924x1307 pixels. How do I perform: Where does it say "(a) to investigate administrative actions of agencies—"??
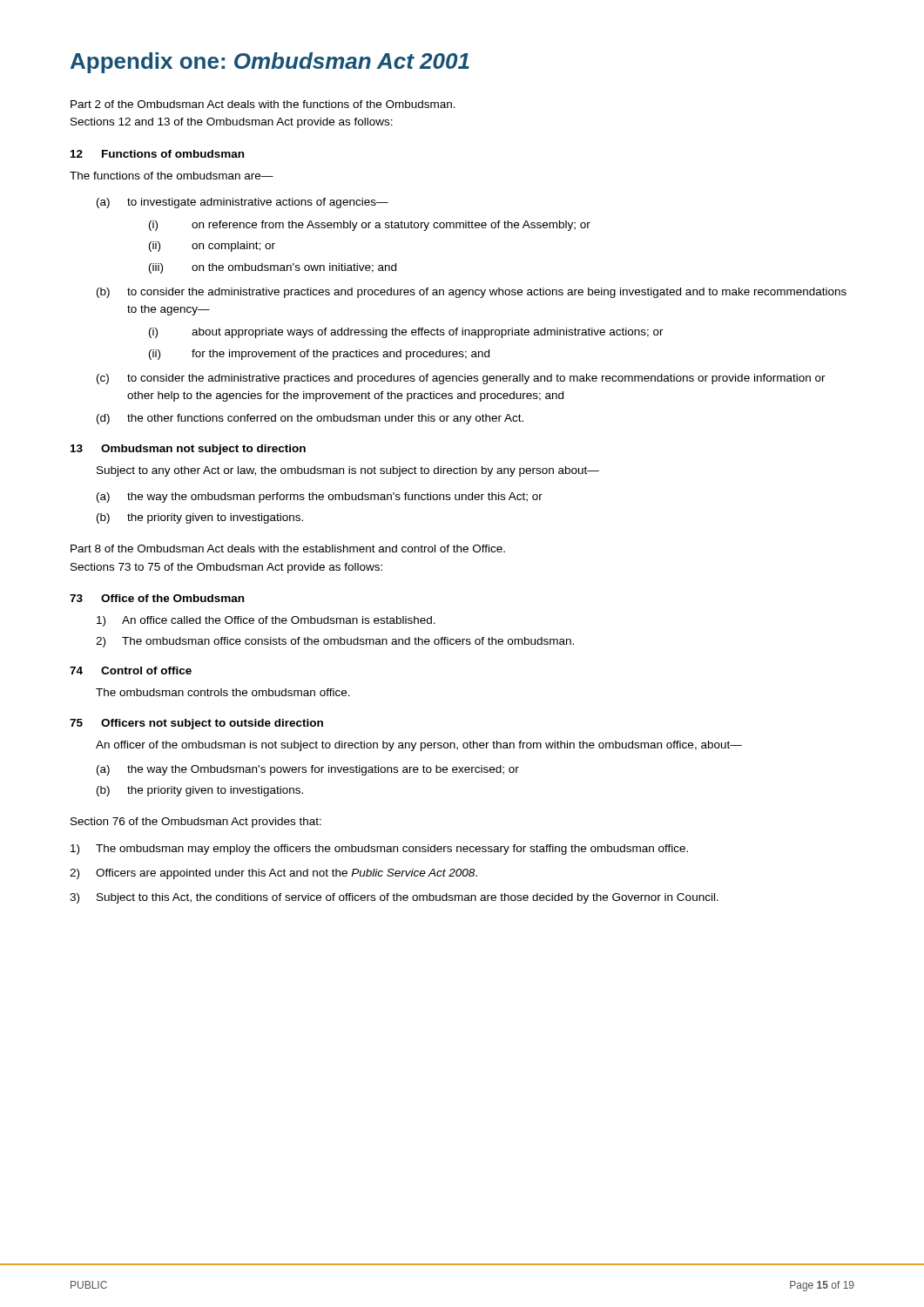(242, 202)
